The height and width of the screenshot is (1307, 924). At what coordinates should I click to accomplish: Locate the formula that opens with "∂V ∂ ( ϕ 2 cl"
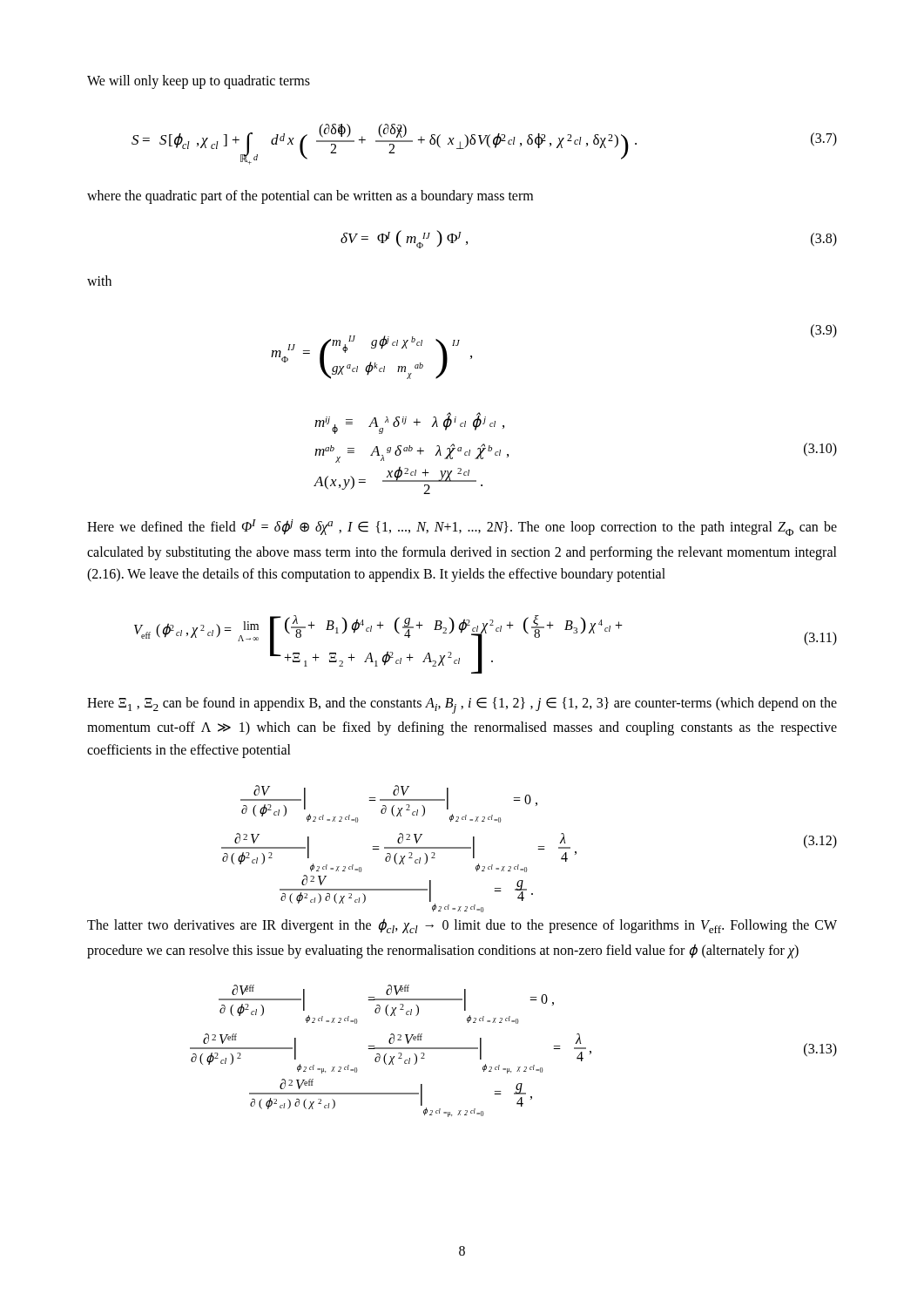click(462, 838)
